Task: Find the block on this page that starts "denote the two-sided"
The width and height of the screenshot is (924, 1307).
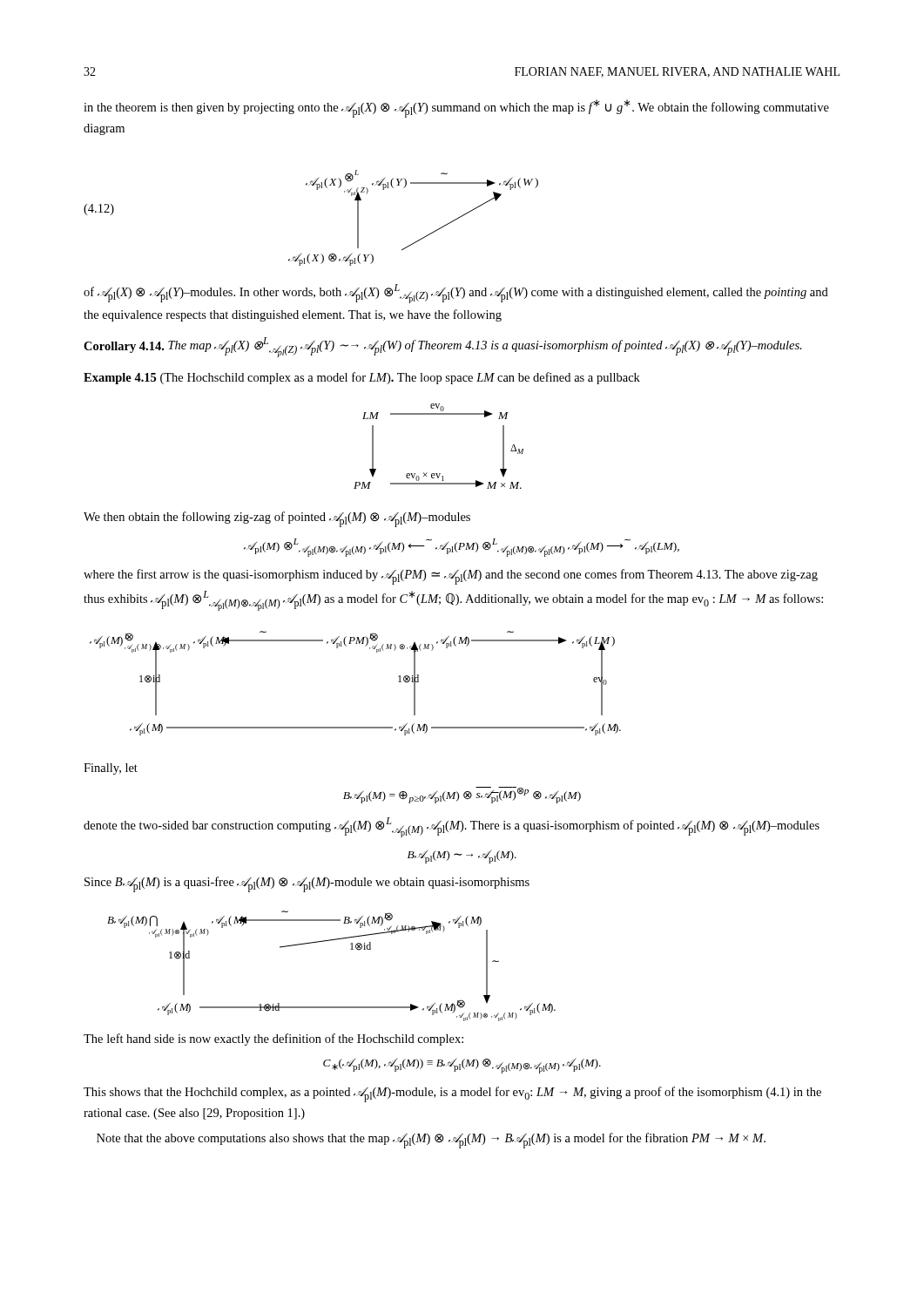Action: click(x=452, y=826)
